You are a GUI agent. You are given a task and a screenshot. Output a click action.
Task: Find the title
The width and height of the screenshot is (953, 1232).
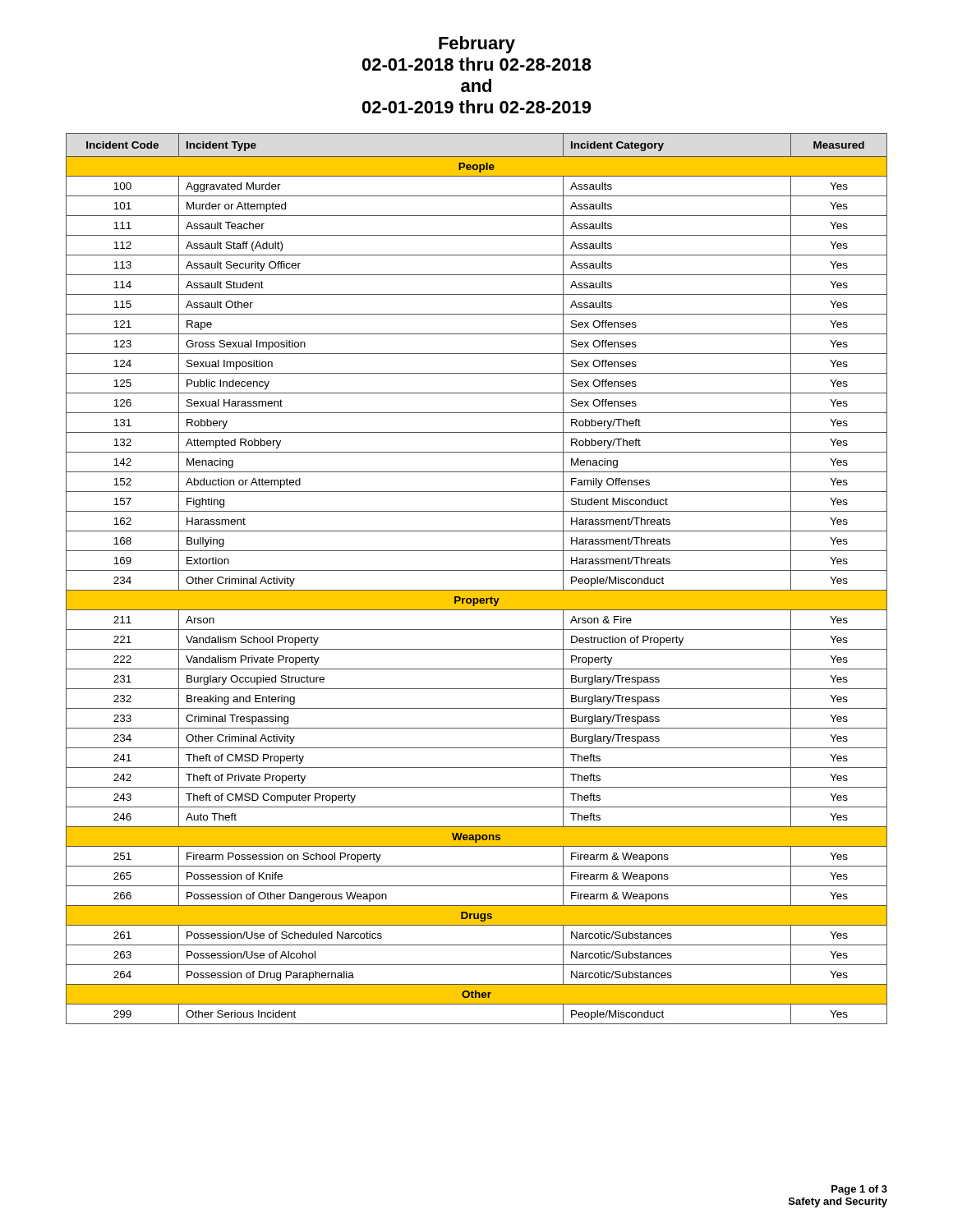click(x=476, y=76)
